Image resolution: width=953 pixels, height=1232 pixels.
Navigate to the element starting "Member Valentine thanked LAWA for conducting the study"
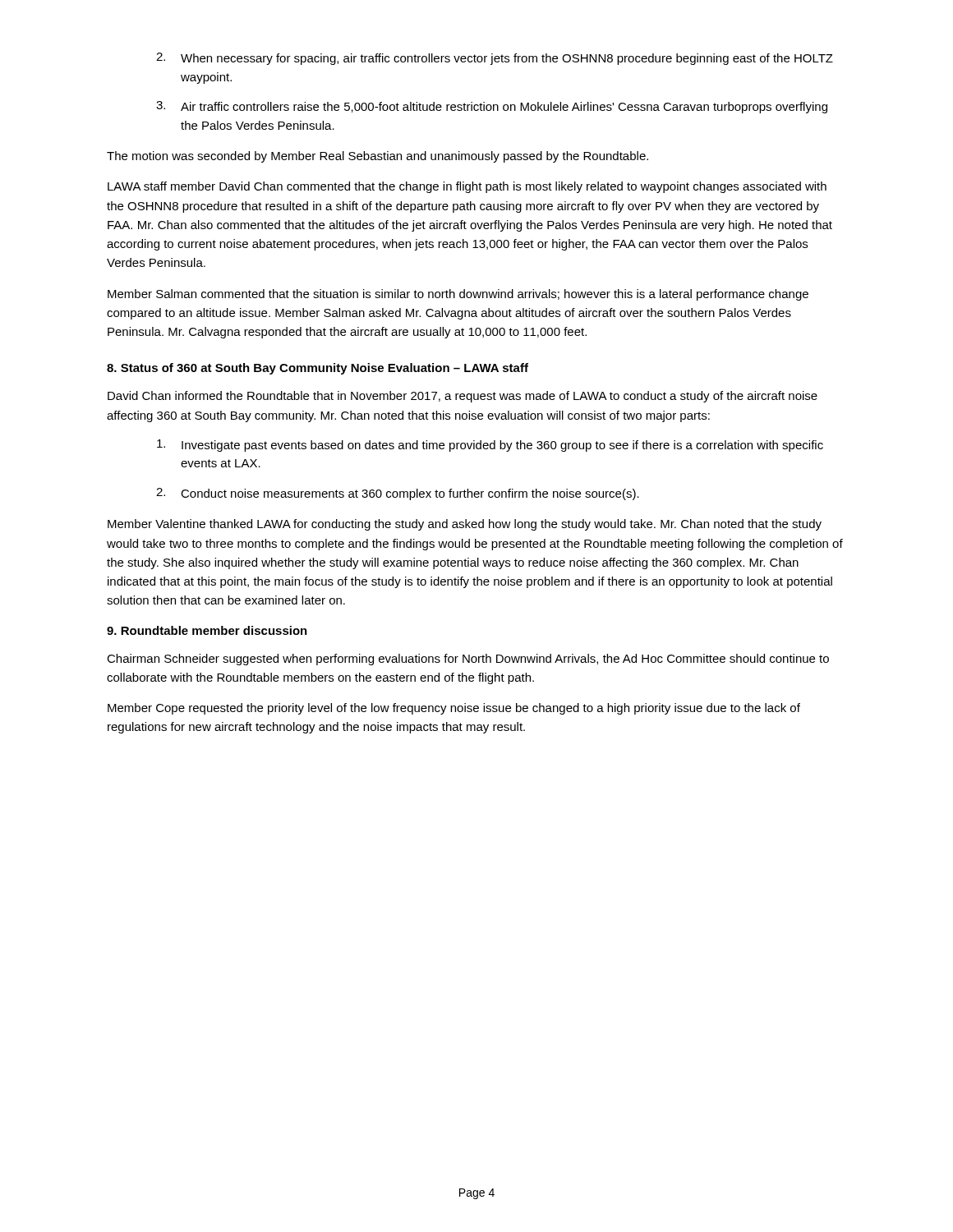[x=475, y=562]
